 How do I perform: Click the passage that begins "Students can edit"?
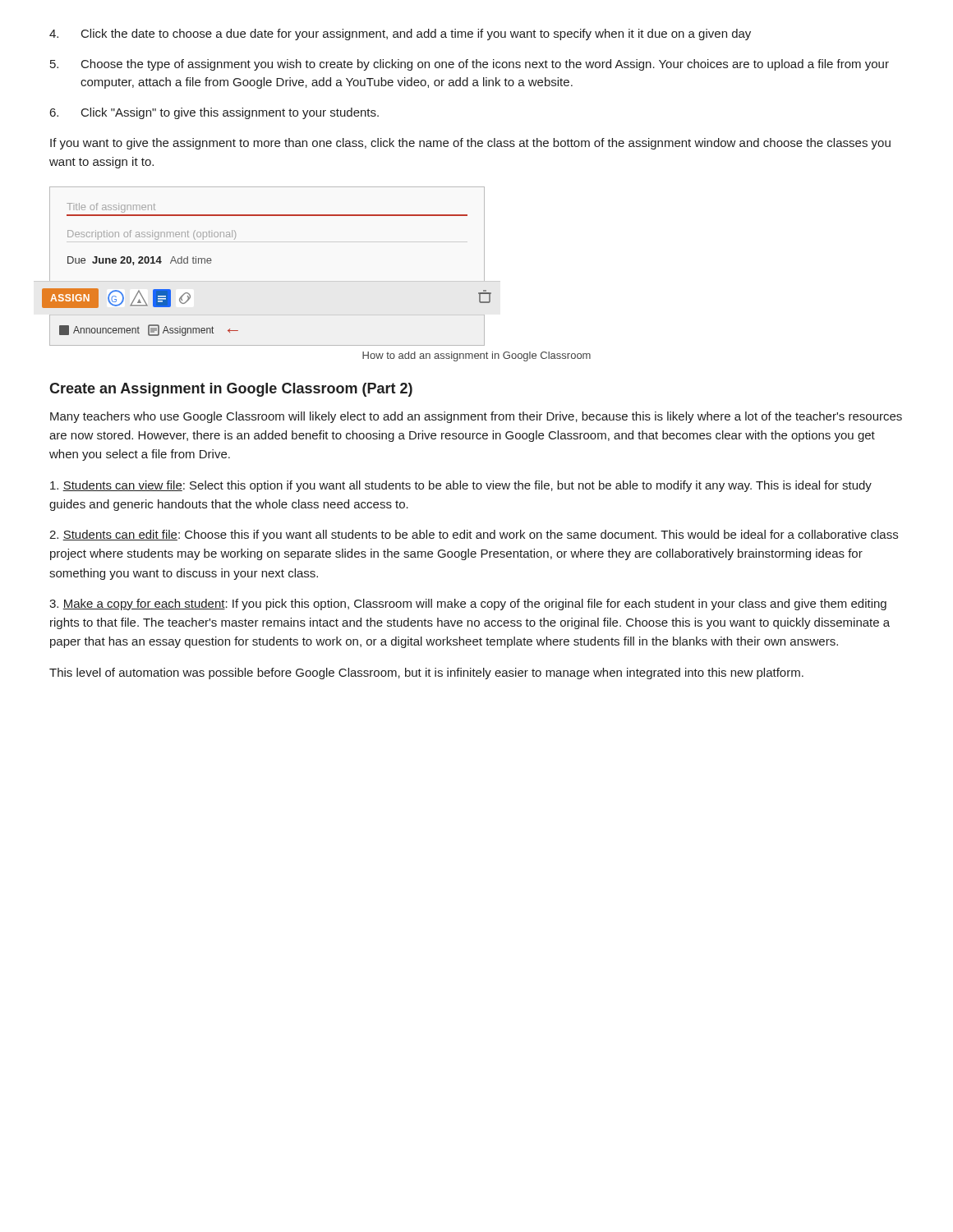(474, 553)
